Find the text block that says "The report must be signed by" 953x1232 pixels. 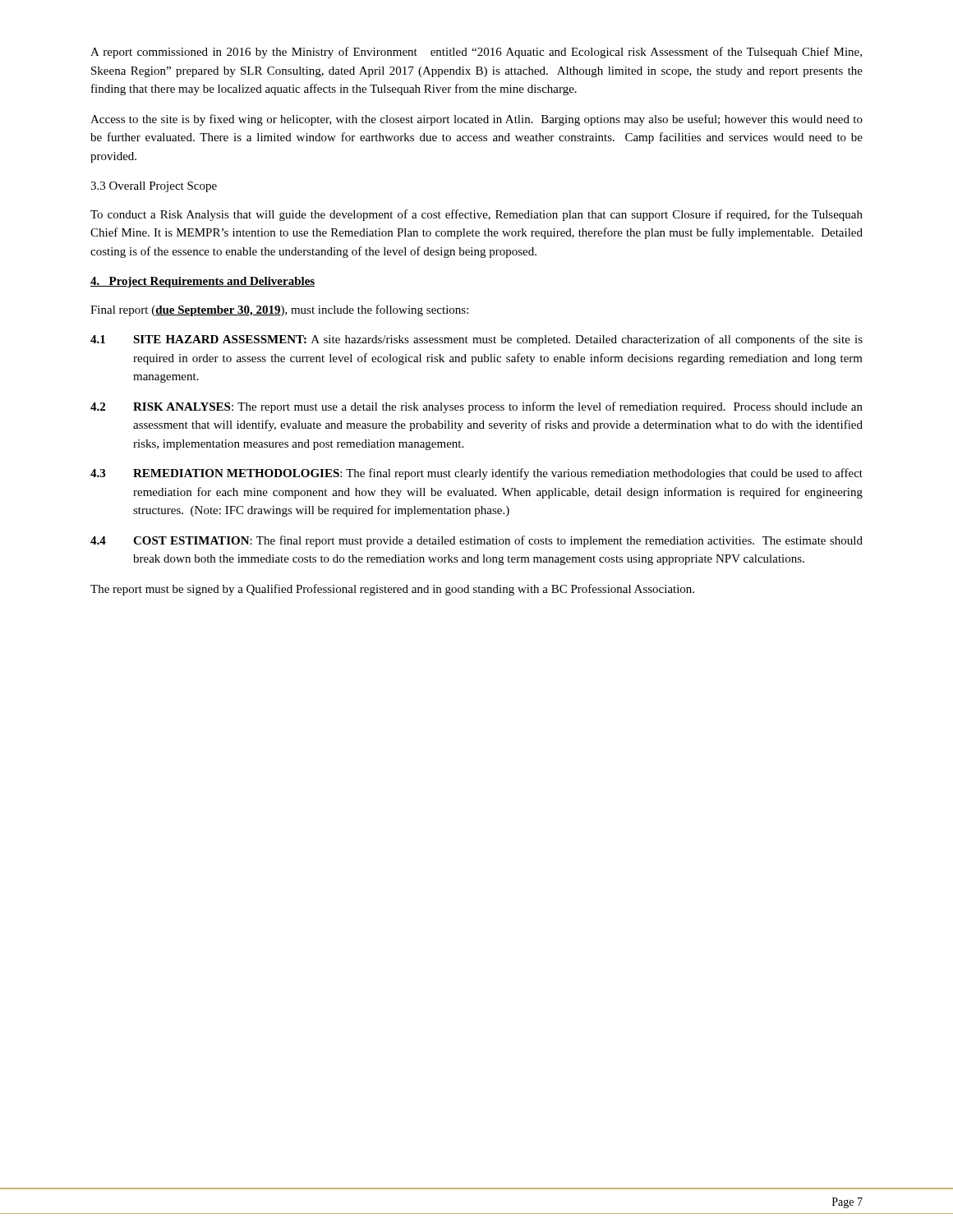476,589
